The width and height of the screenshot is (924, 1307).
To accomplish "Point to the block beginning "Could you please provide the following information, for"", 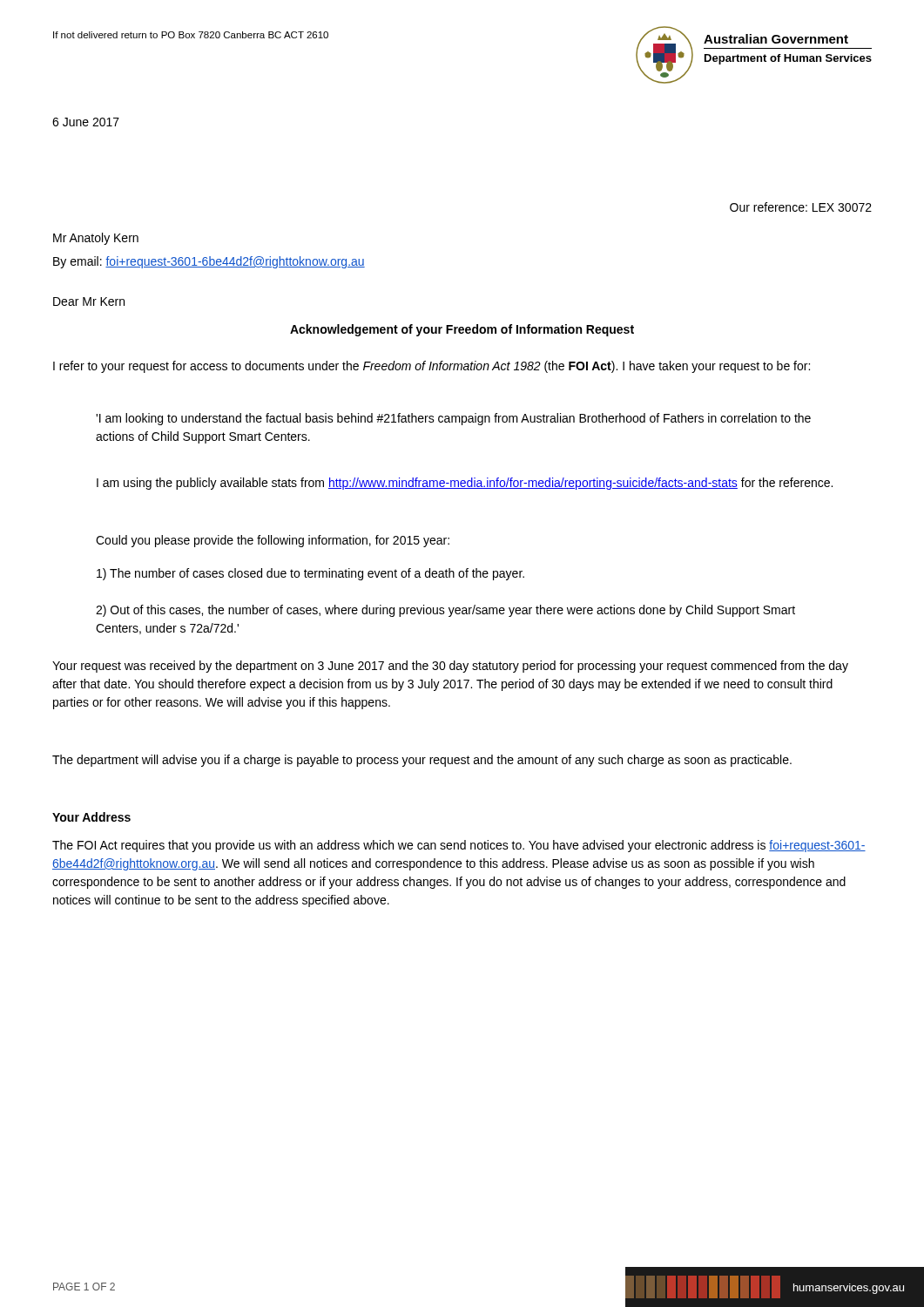I will click(273, 540).
